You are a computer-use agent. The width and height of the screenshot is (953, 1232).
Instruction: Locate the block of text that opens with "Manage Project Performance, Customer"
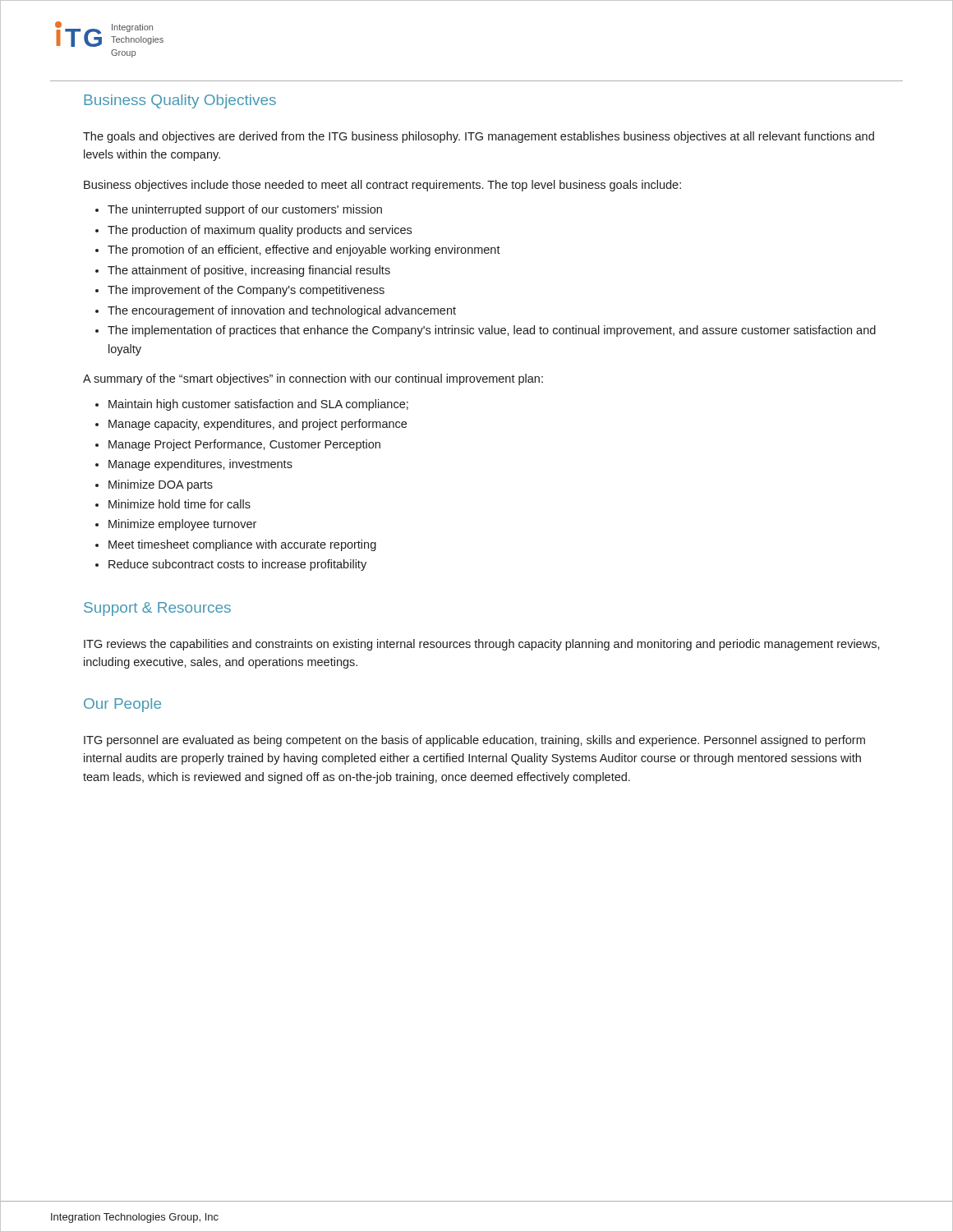coord(244,444)
